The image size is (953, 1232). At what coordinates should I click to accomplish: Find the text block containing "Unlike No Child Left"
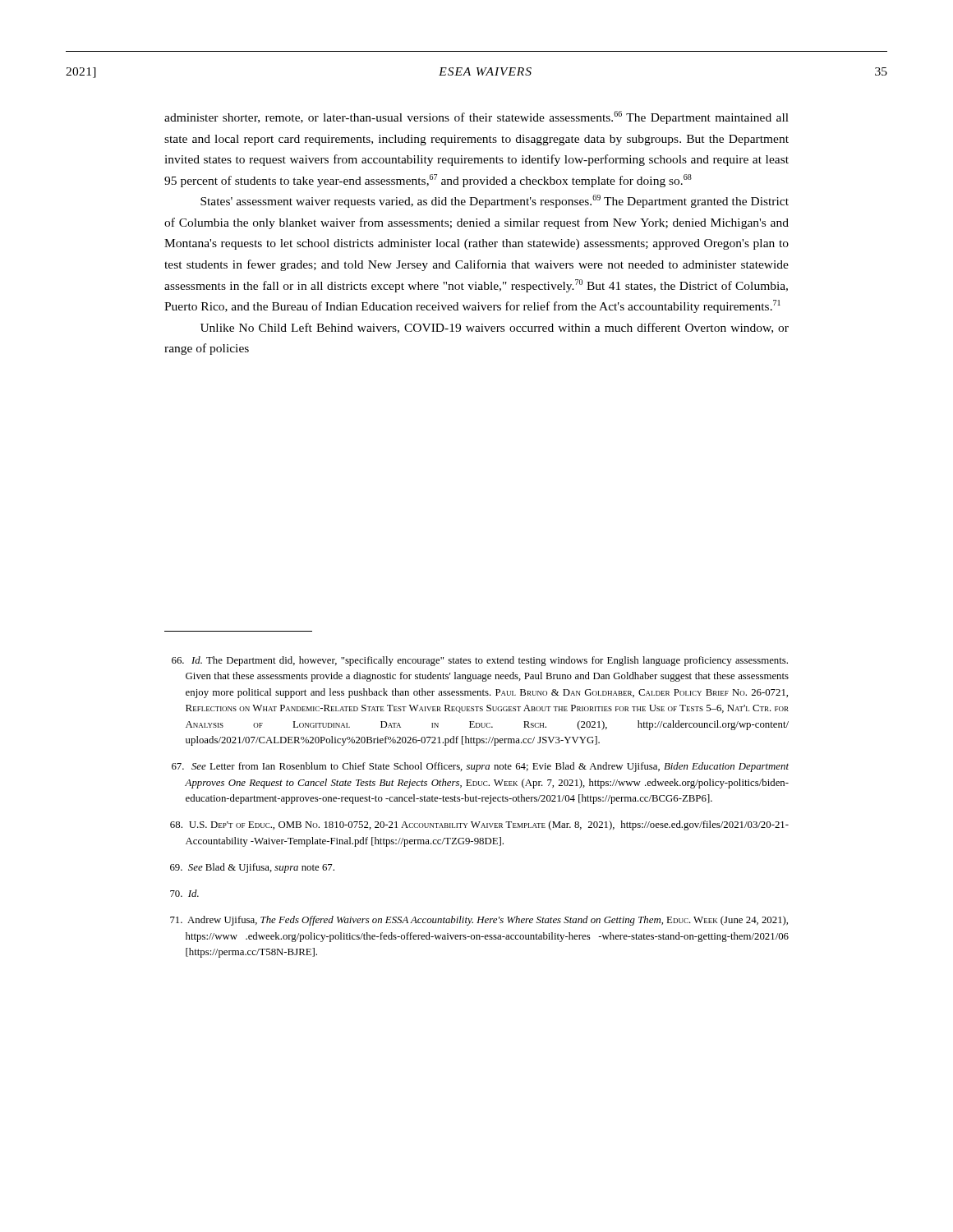(x=476, y=338)
